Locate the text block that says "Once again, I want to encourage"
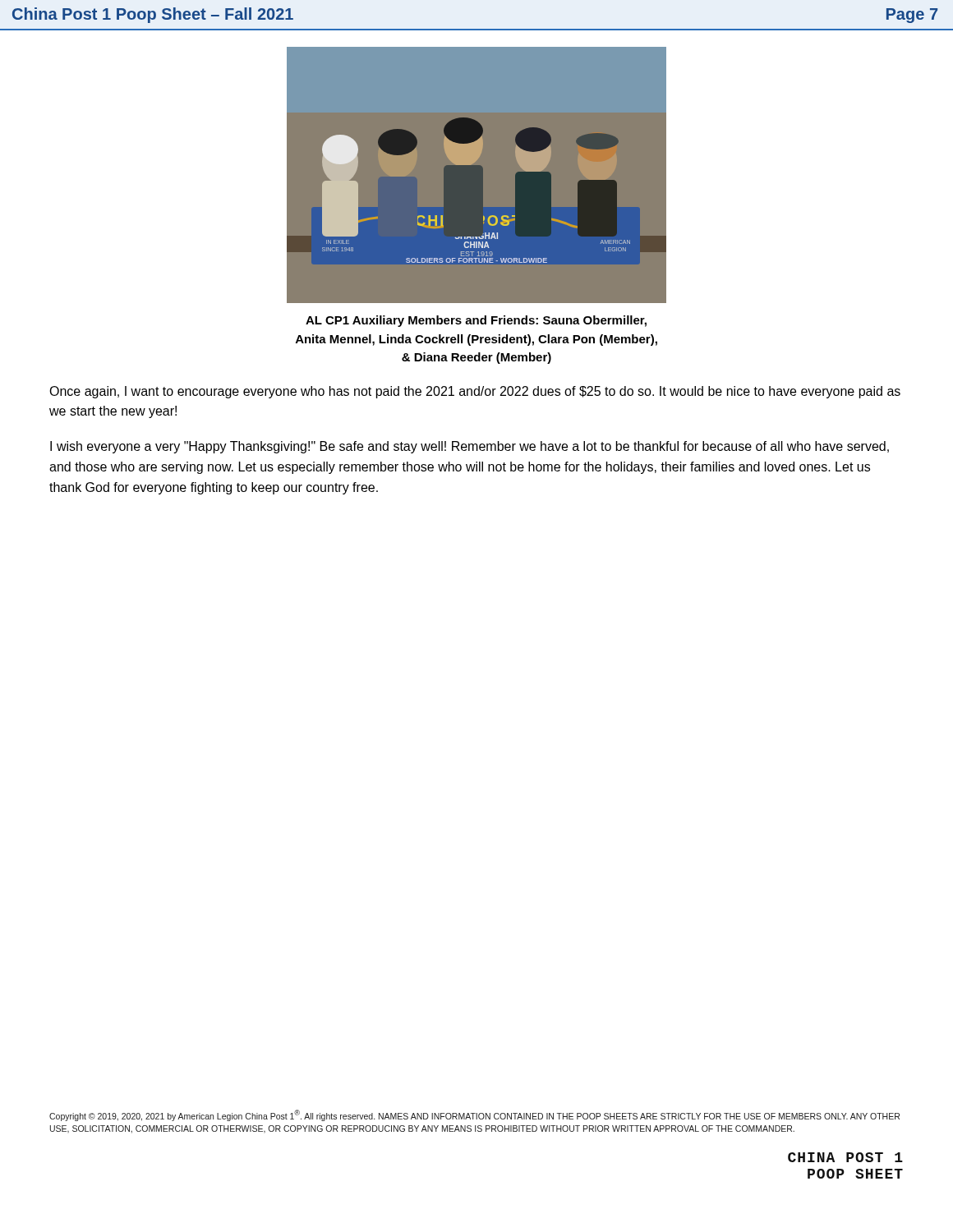The width and height of the screenshot is (953, 1232). coord(475,401)
